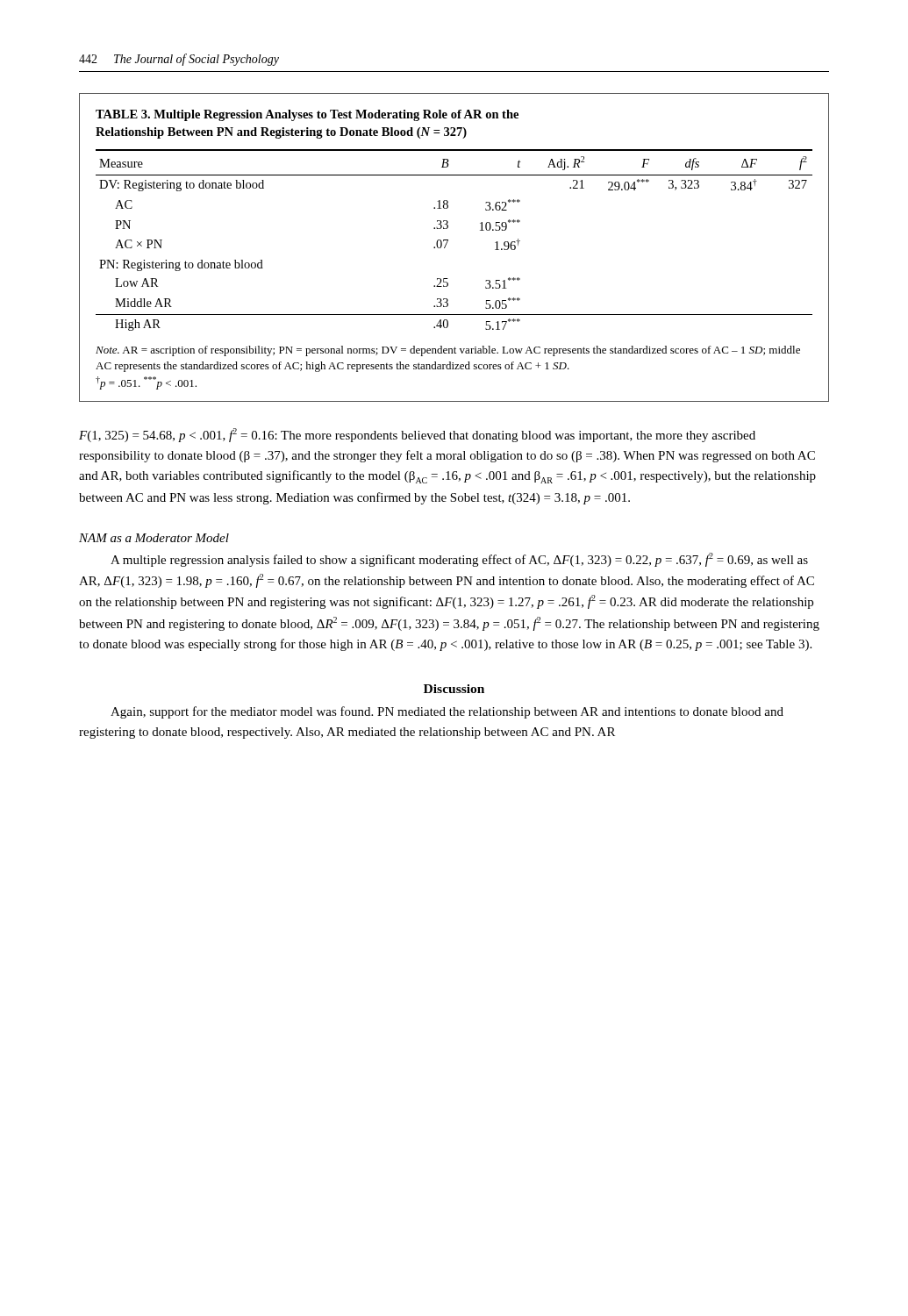Click on the table containing "29.04 ***"
This screenshot has height=1316, width=908.
454,247
